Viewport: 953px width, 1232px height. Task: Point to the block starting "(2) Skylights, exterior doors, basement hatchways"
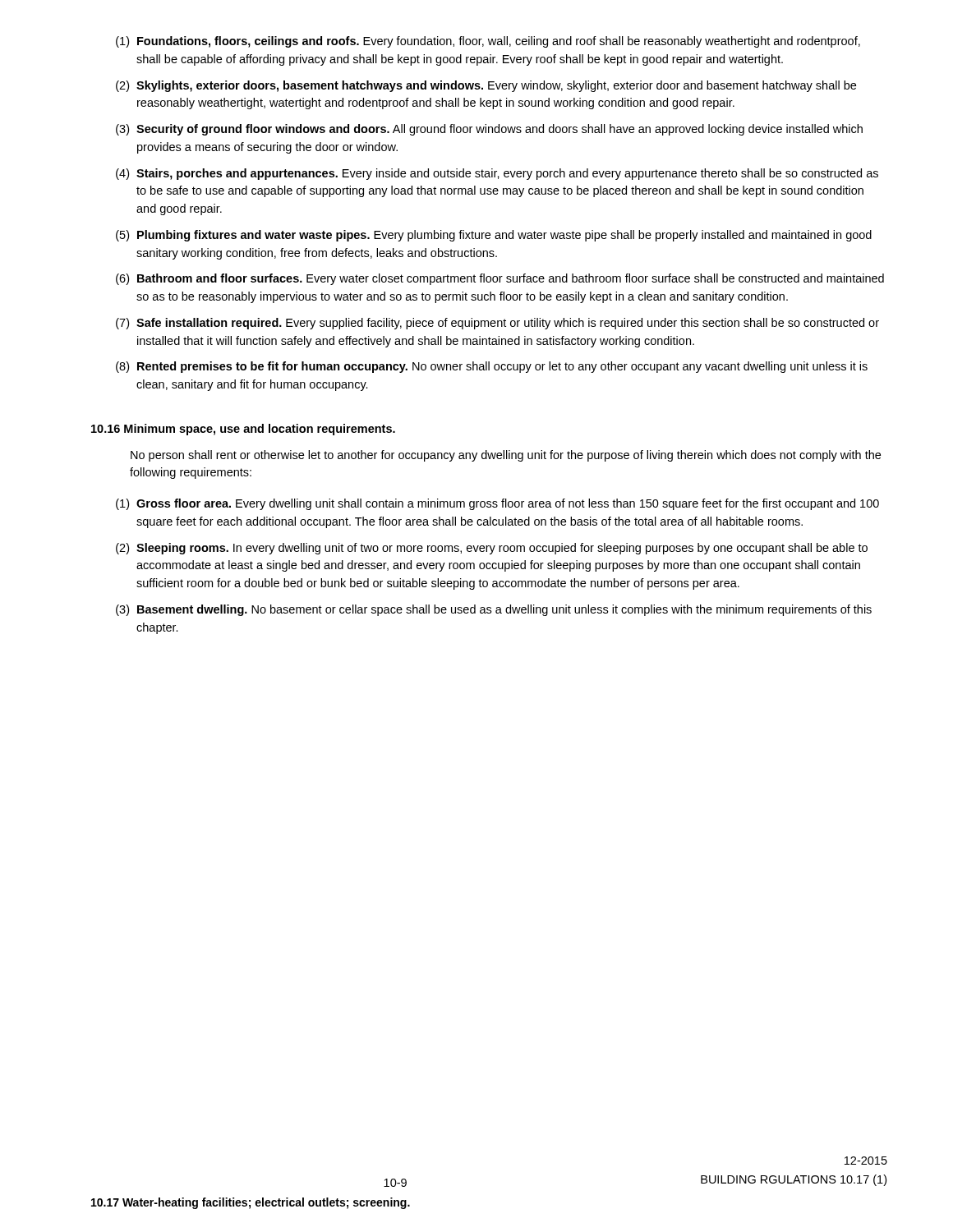[x=489, y=95]
